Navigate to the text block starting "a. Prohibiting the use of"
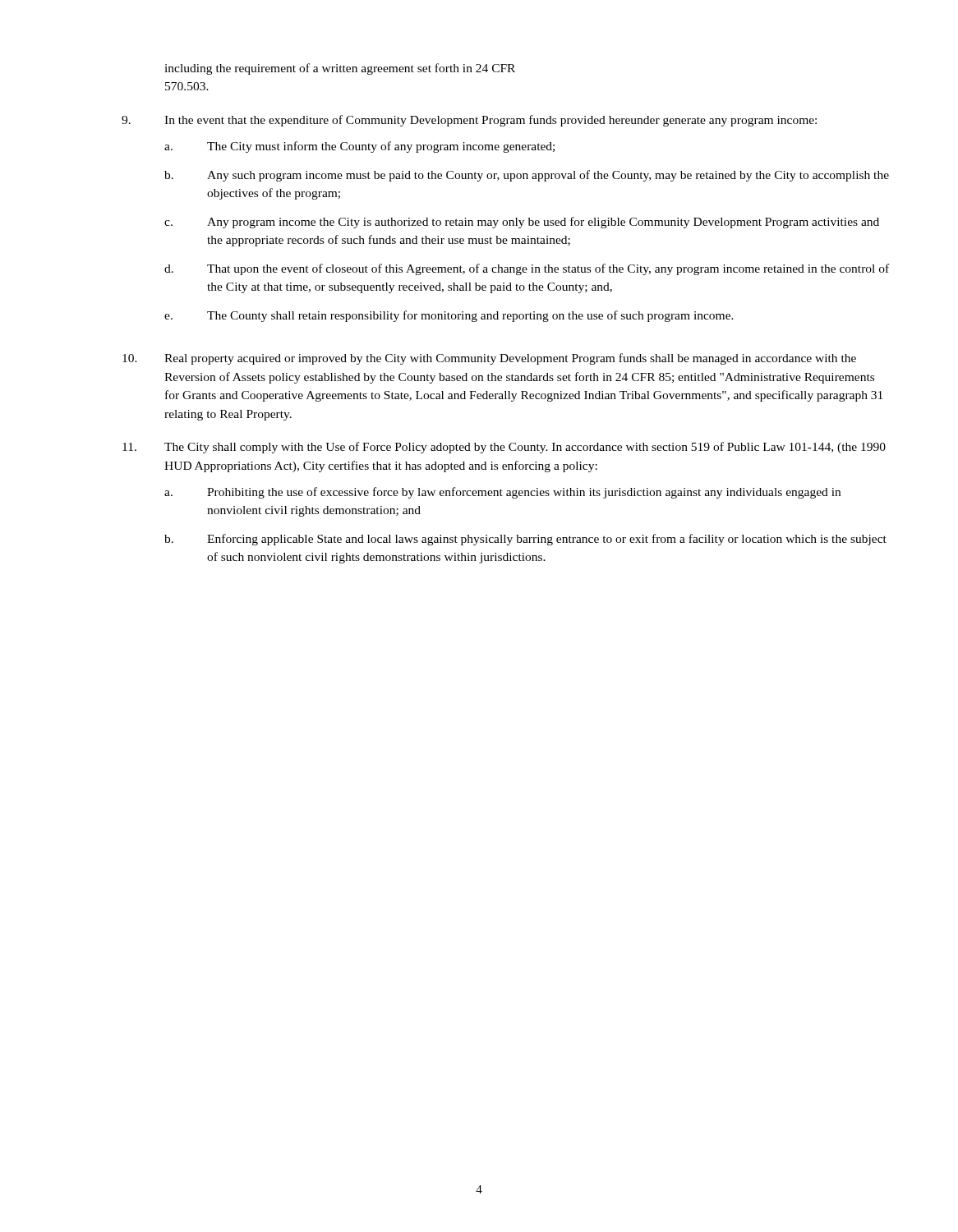Viewport: 958px width, 1232px height. (x=528, y=501)
